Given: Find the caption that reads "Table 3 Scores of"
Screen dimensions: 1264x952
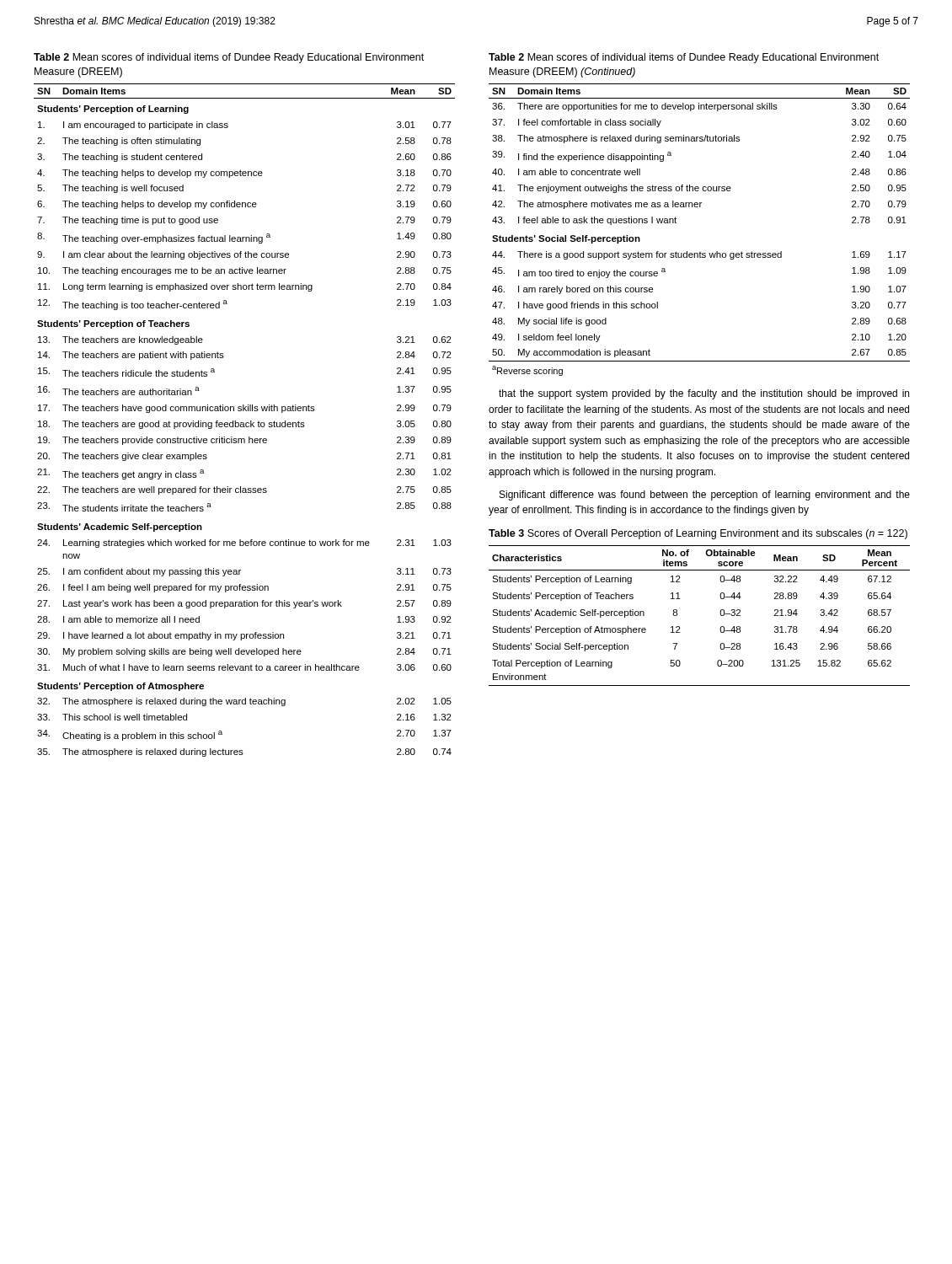Looking at the screenshot, I should pyautogui.click(x=698, y=533).
